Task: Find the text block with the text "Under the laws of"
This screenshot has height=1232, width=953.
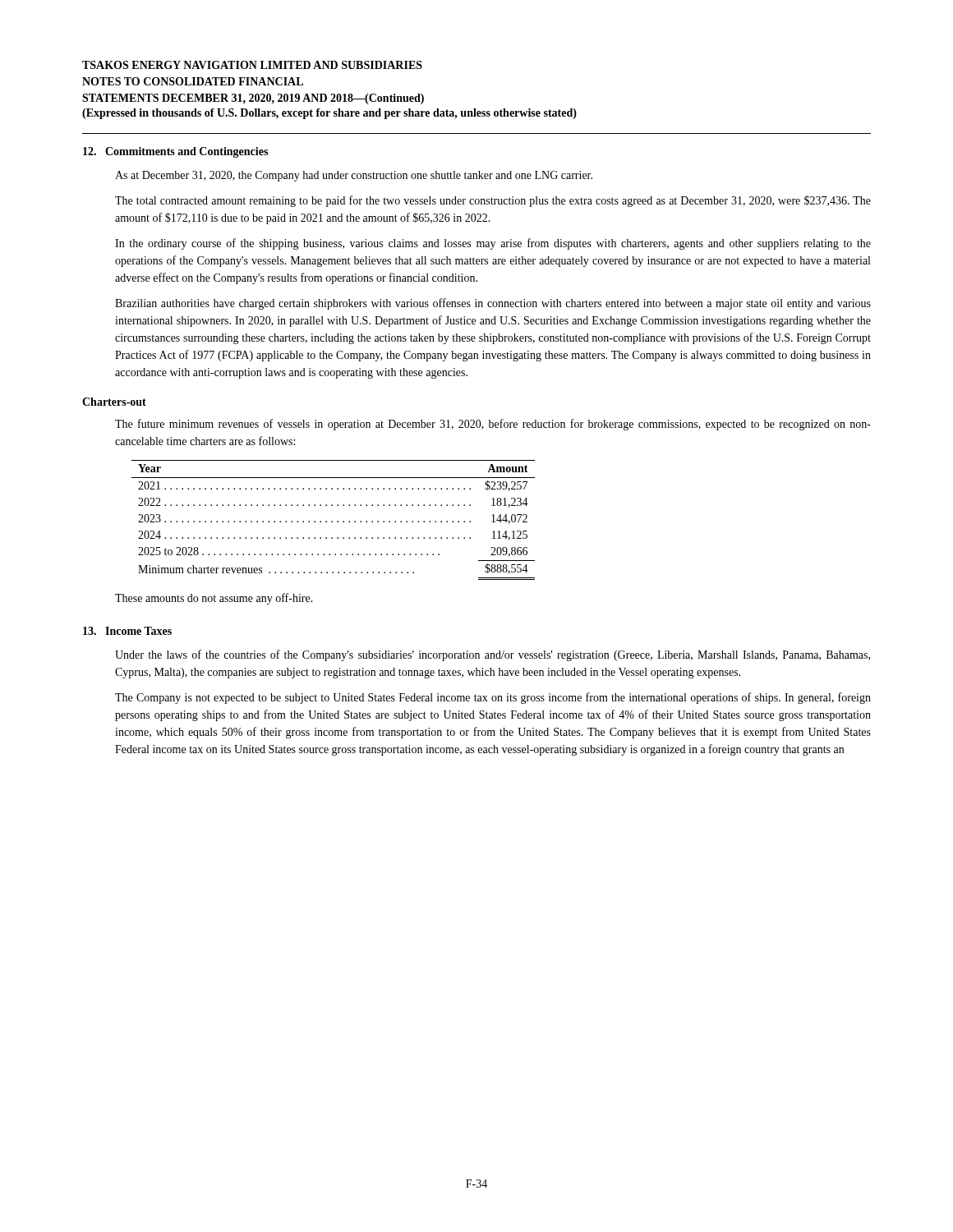Action: pos(493,664)
